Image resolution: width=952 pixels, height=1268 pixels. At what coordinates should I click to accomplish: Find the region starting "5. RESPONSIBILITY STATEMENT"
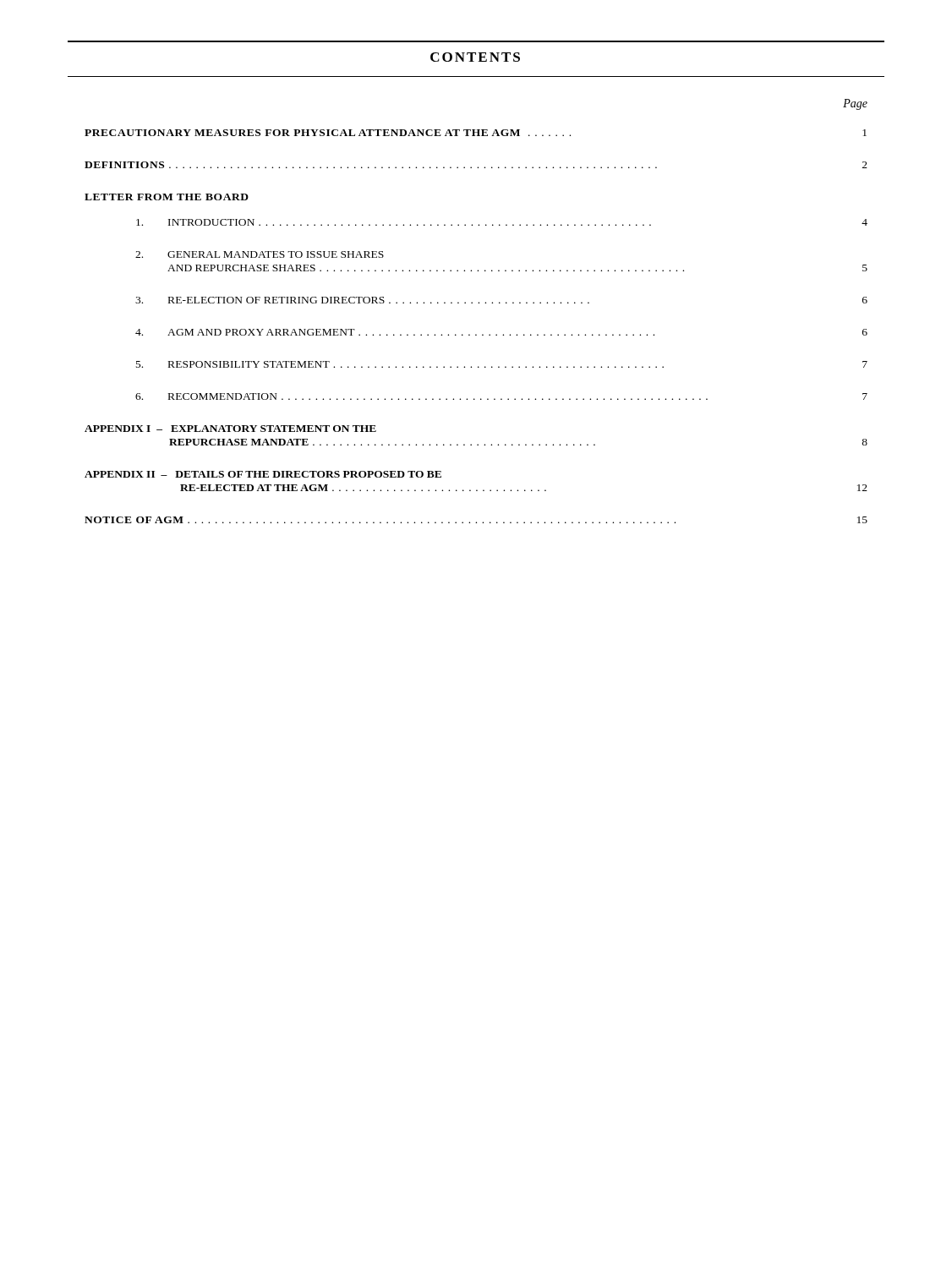click(501, 364)
